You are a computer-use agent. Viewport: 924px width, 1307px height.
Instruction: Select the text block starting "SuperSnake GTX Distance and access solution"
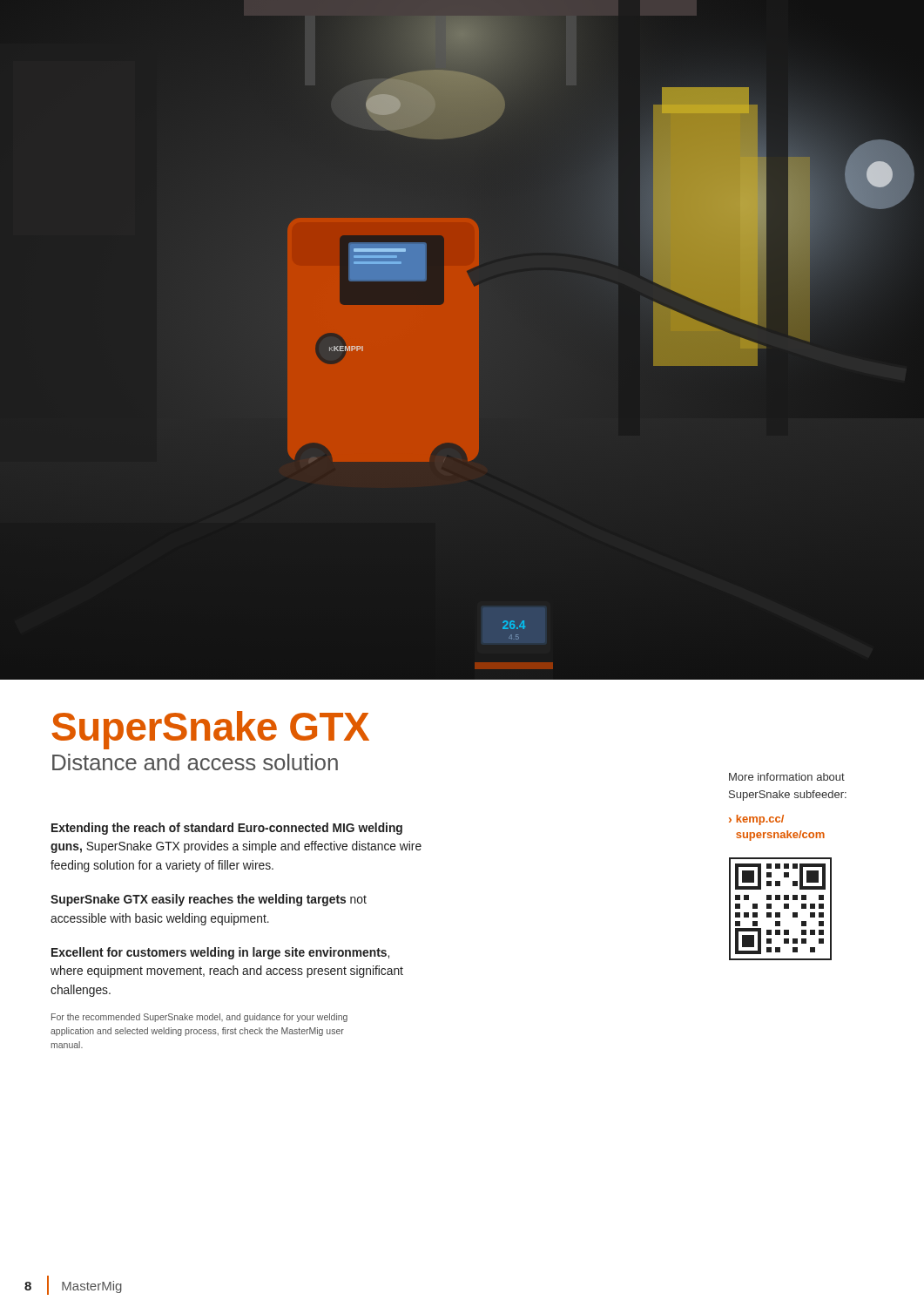click(210, 741)
